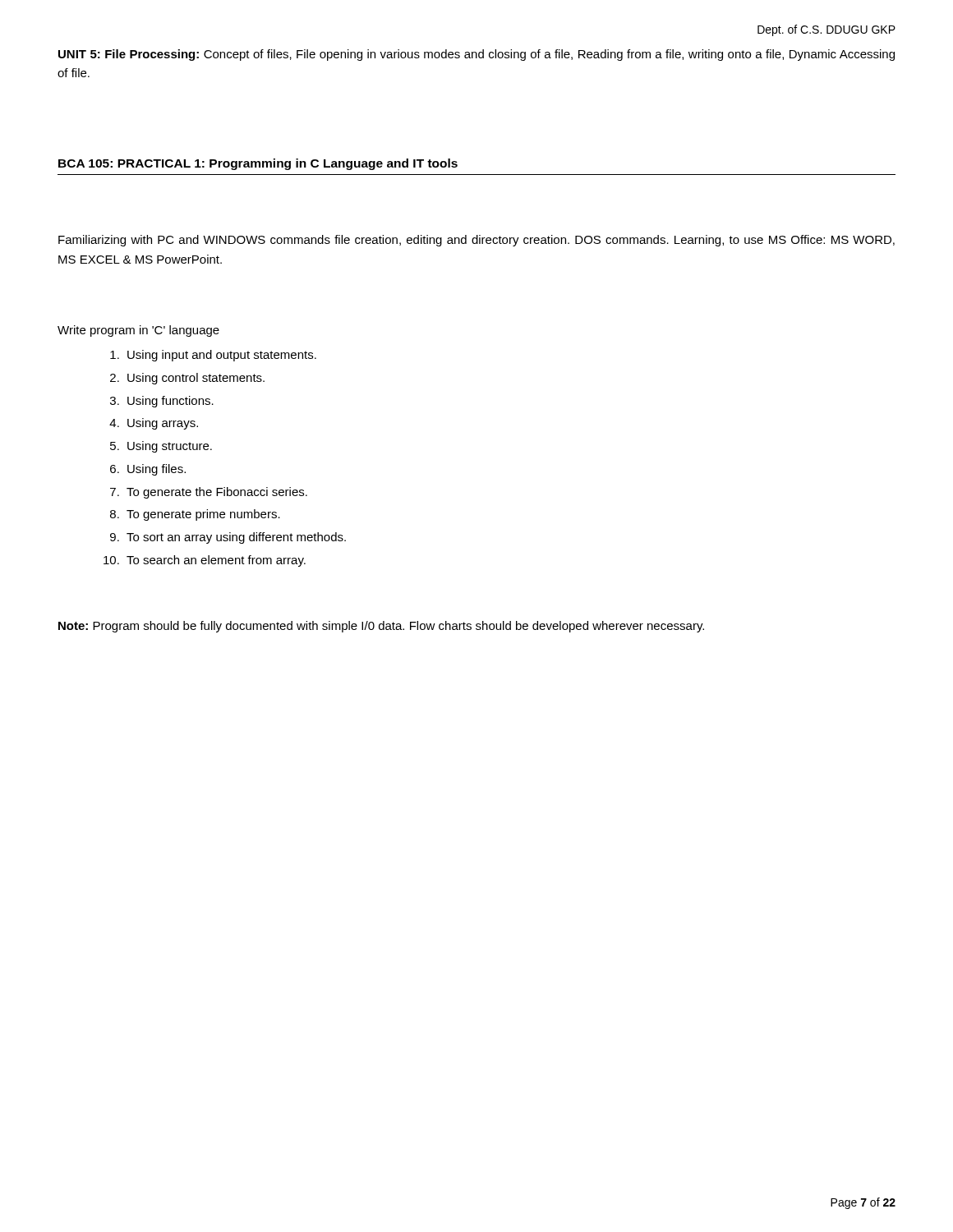Find the list item that reads "To sort an array using different methods."

(x=237, y=537)
